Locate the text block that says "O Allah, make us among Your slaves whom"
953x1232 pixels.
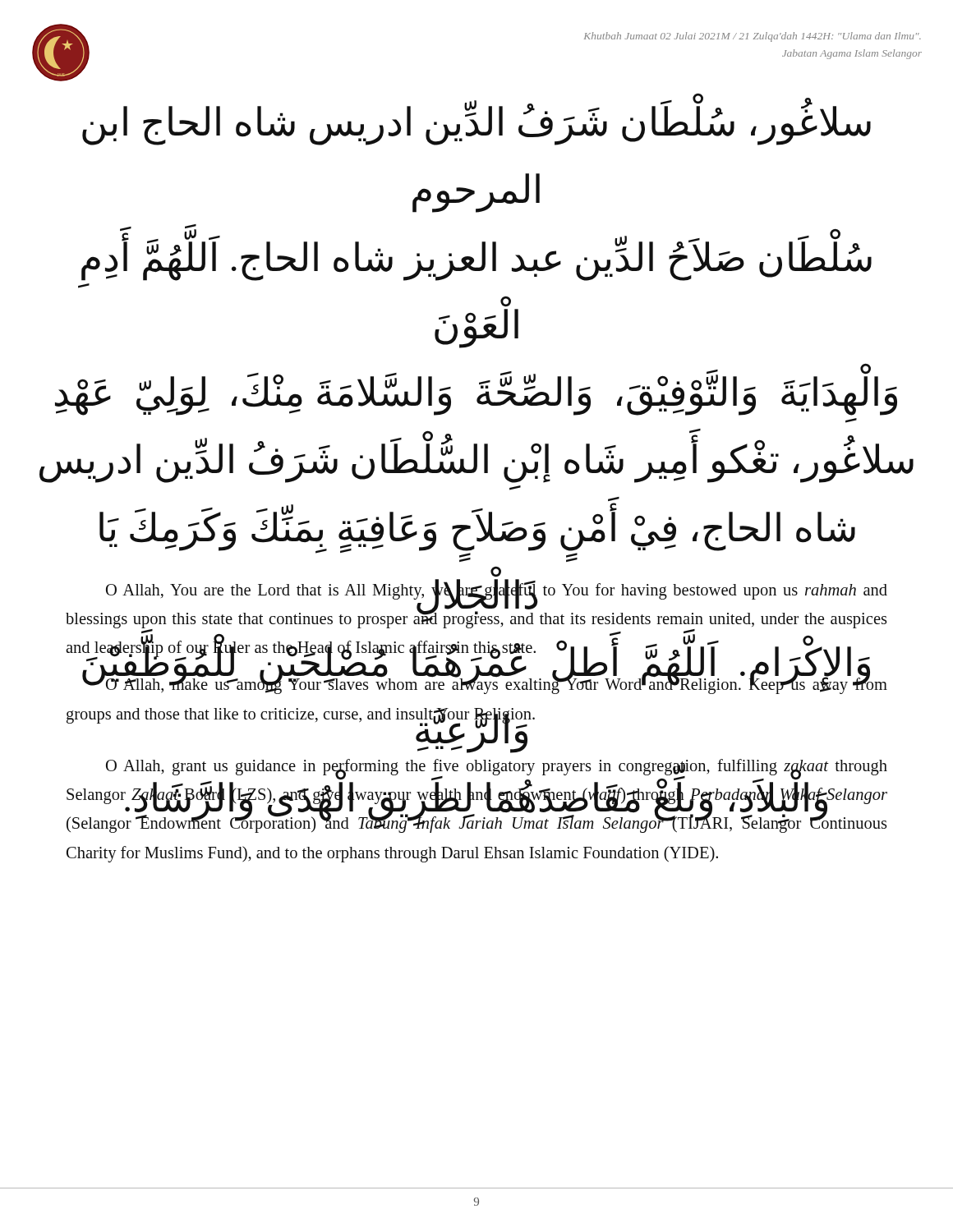tap(476, 699)
